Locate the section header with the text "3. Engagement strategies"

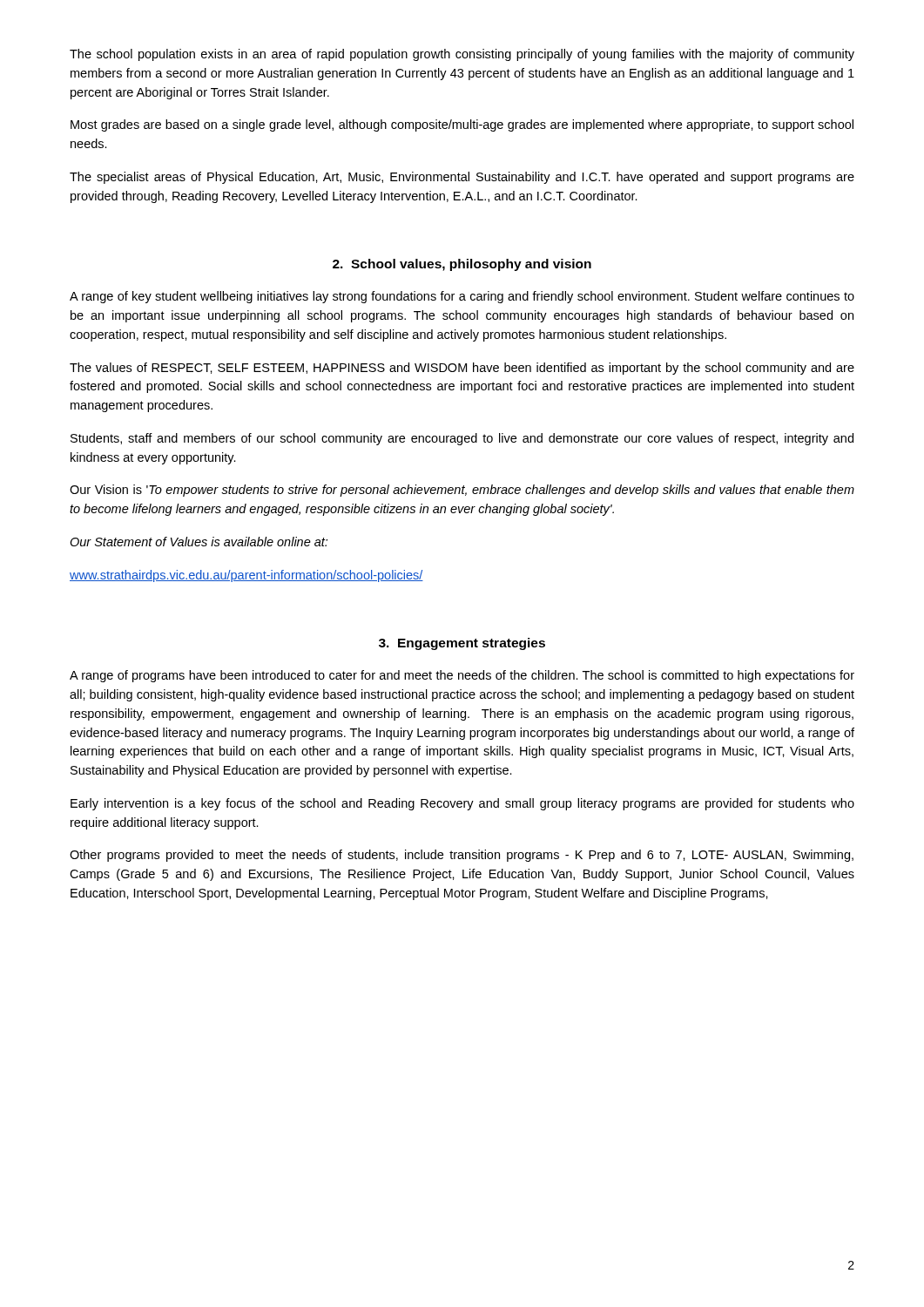pos(462,643)
